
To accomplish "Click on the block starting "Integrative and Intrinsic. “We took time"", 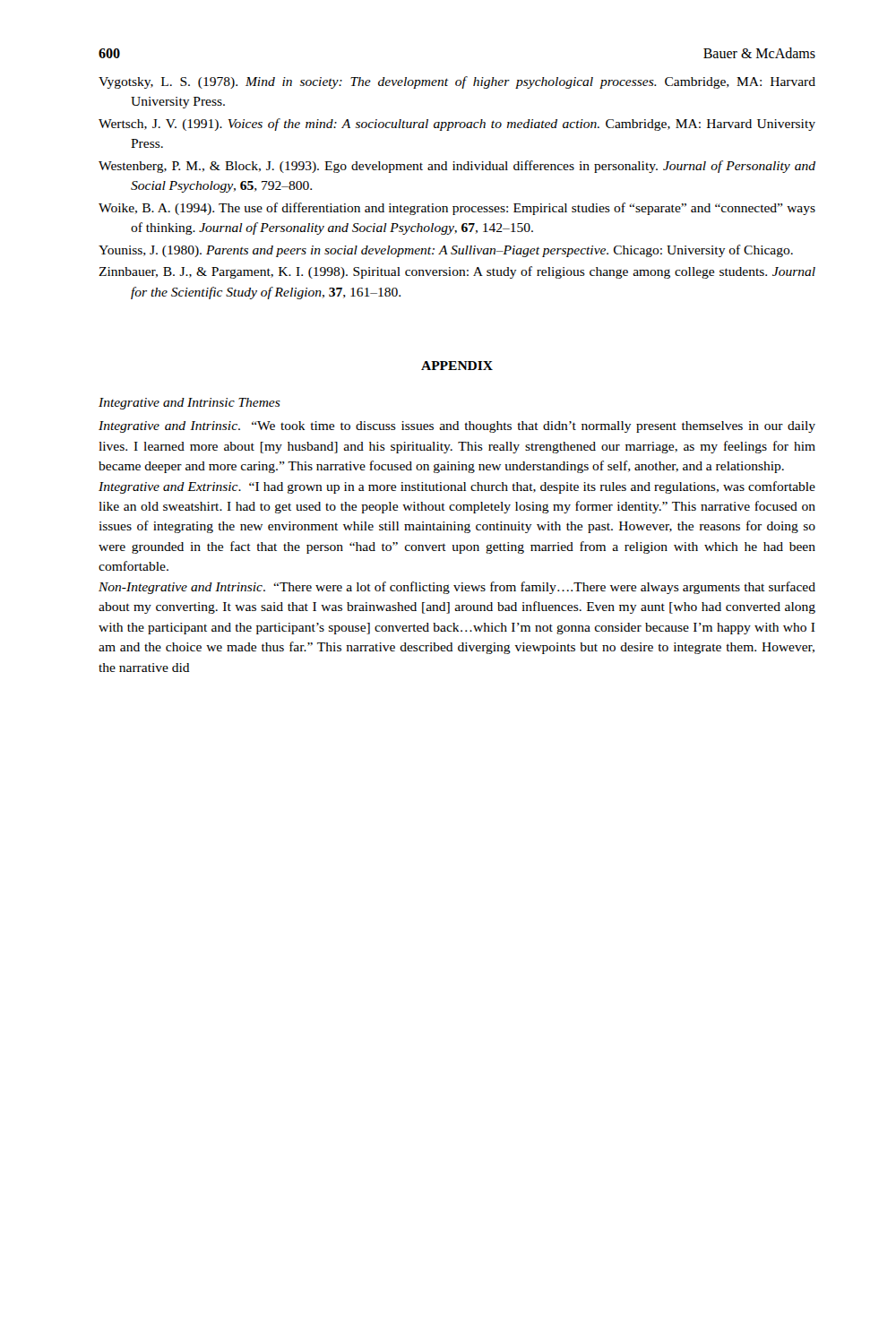I will (457, 445).
